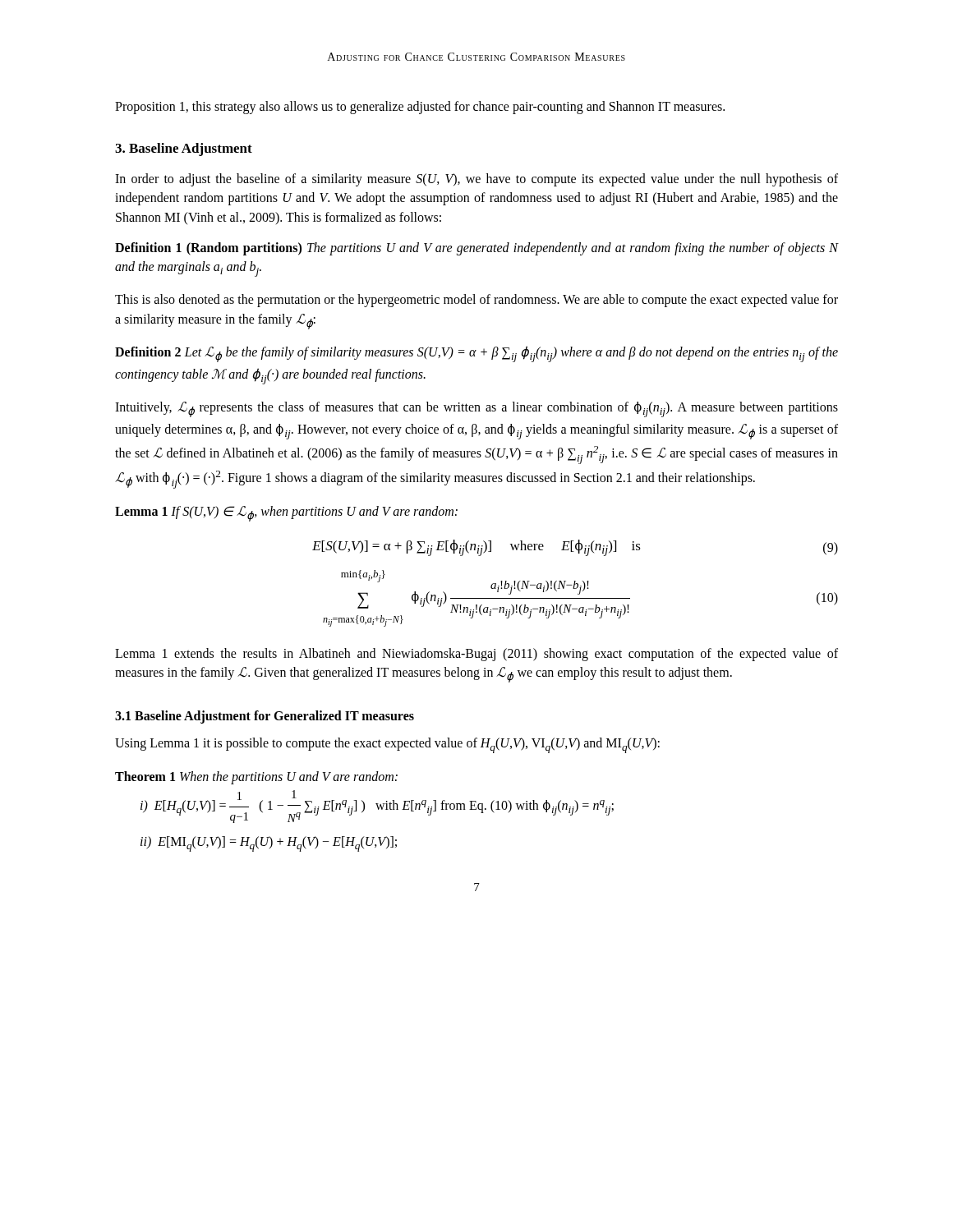953x1232 pixels.
Task: Click on the section header containing "3.1 Baseline Adjustment for Generalized IT measures"
Action: tap(265, 716)
